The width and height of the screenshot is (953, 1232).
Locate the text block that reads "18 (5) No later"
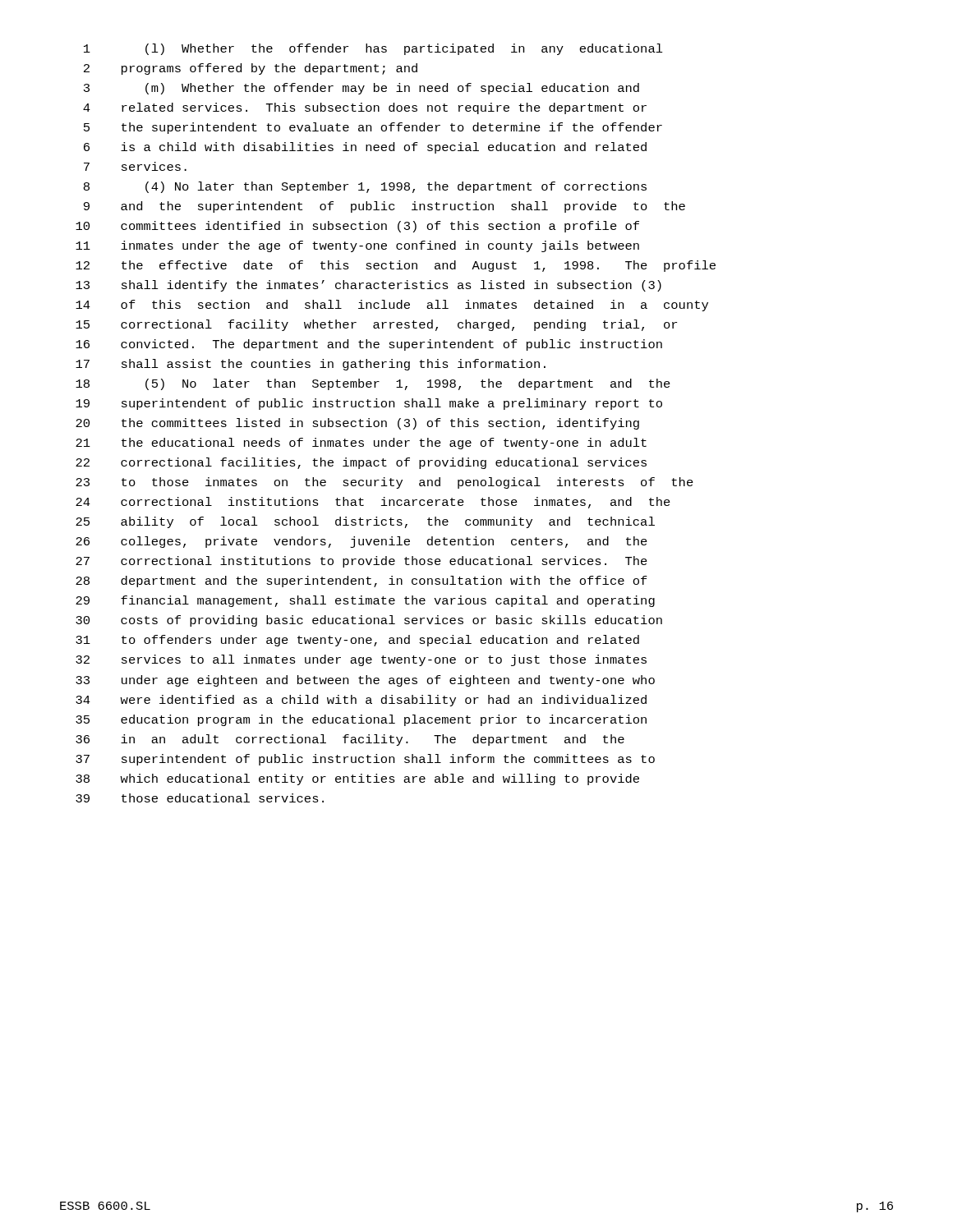click(476, 592)
